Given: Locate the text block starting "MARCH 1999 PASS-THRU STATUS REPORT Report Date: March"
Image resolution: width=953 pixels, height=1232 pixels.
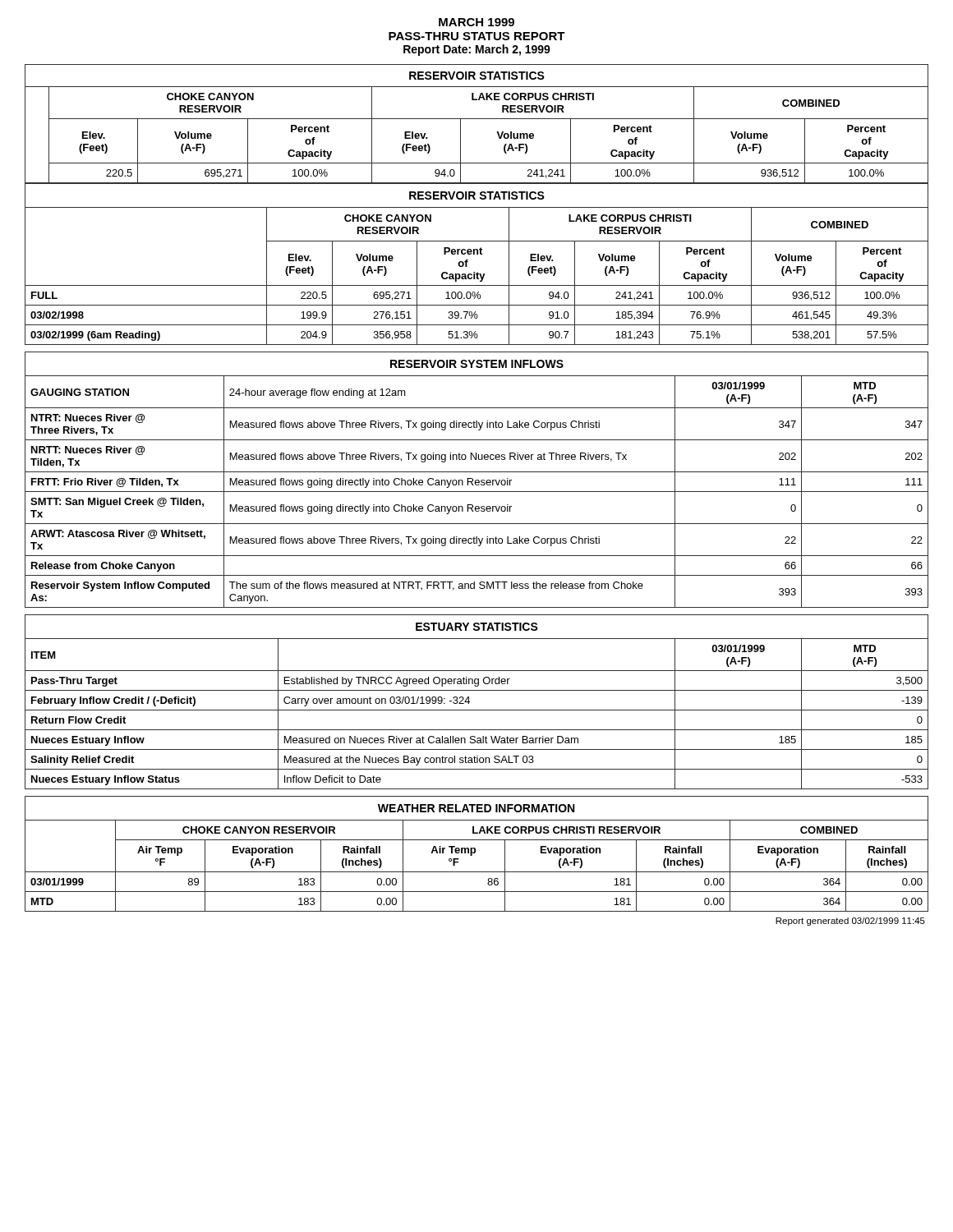Looking at the screenshot, I should tap(476, 35).
